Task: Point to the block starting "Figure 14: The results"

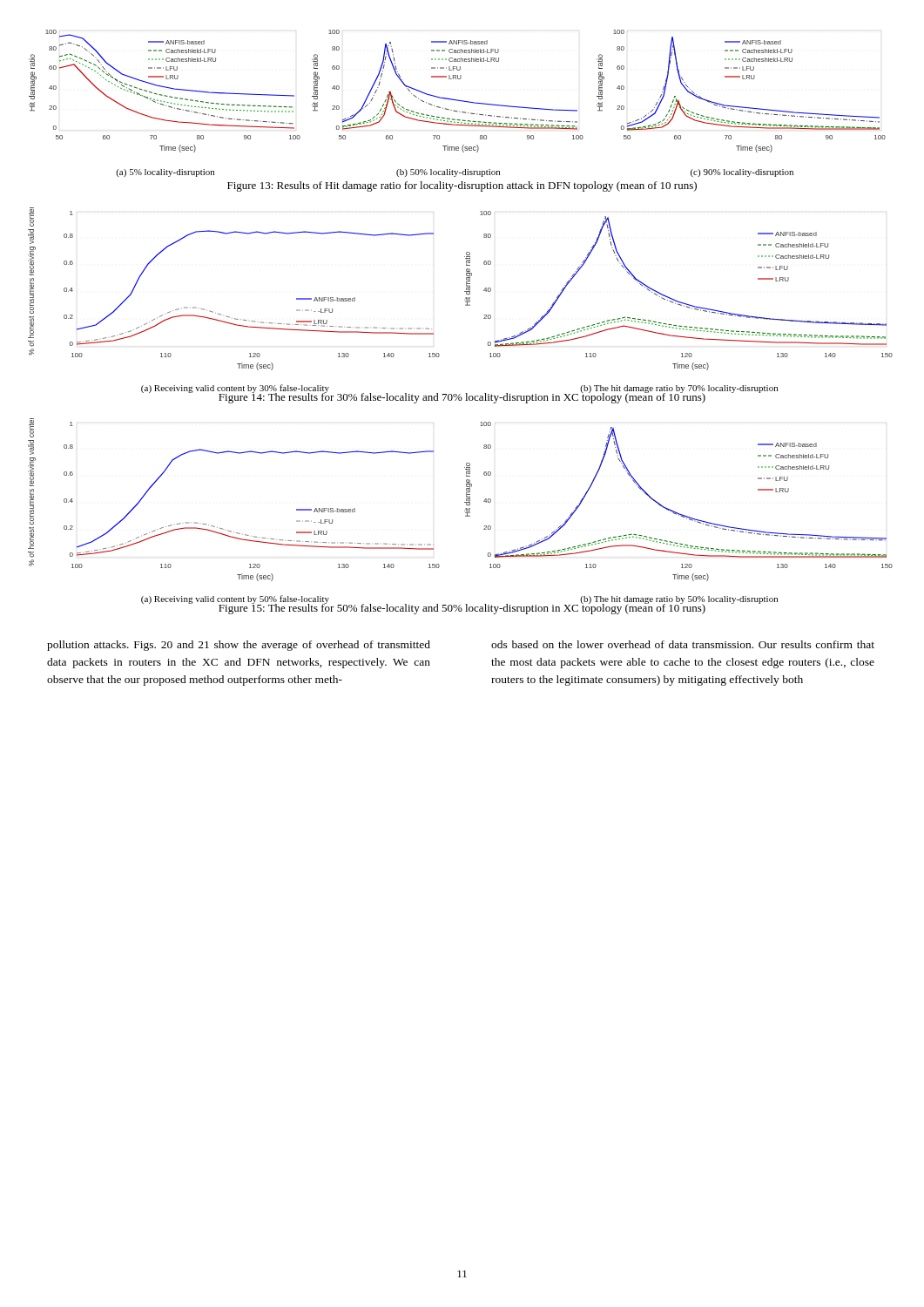Action: (x=462, y=397)
